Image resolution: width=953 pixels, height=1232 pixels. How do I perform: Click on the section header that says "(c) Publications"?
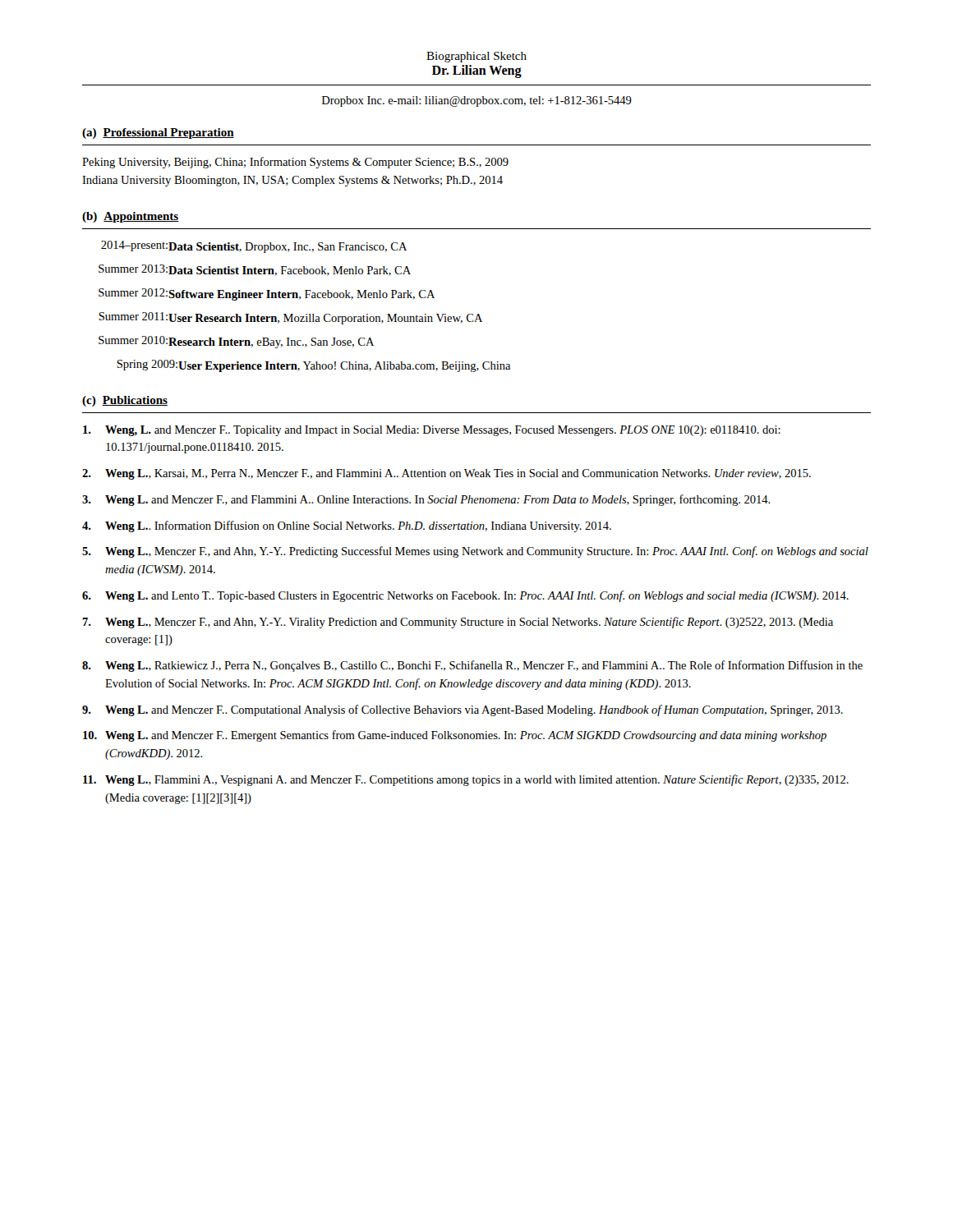(125, 400)
